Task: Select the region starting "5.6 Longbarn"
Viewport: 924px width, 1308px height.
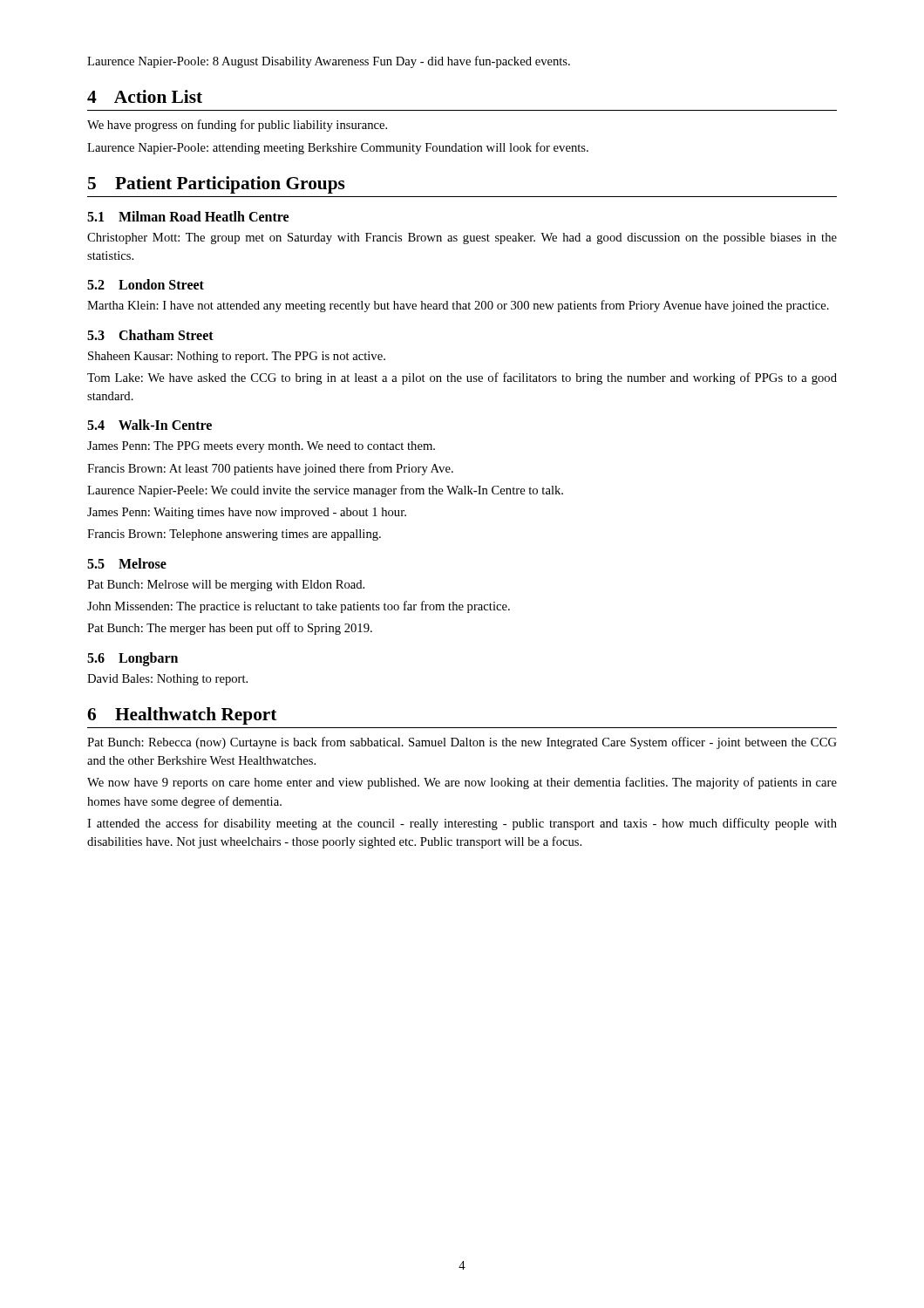Action: 133,657
